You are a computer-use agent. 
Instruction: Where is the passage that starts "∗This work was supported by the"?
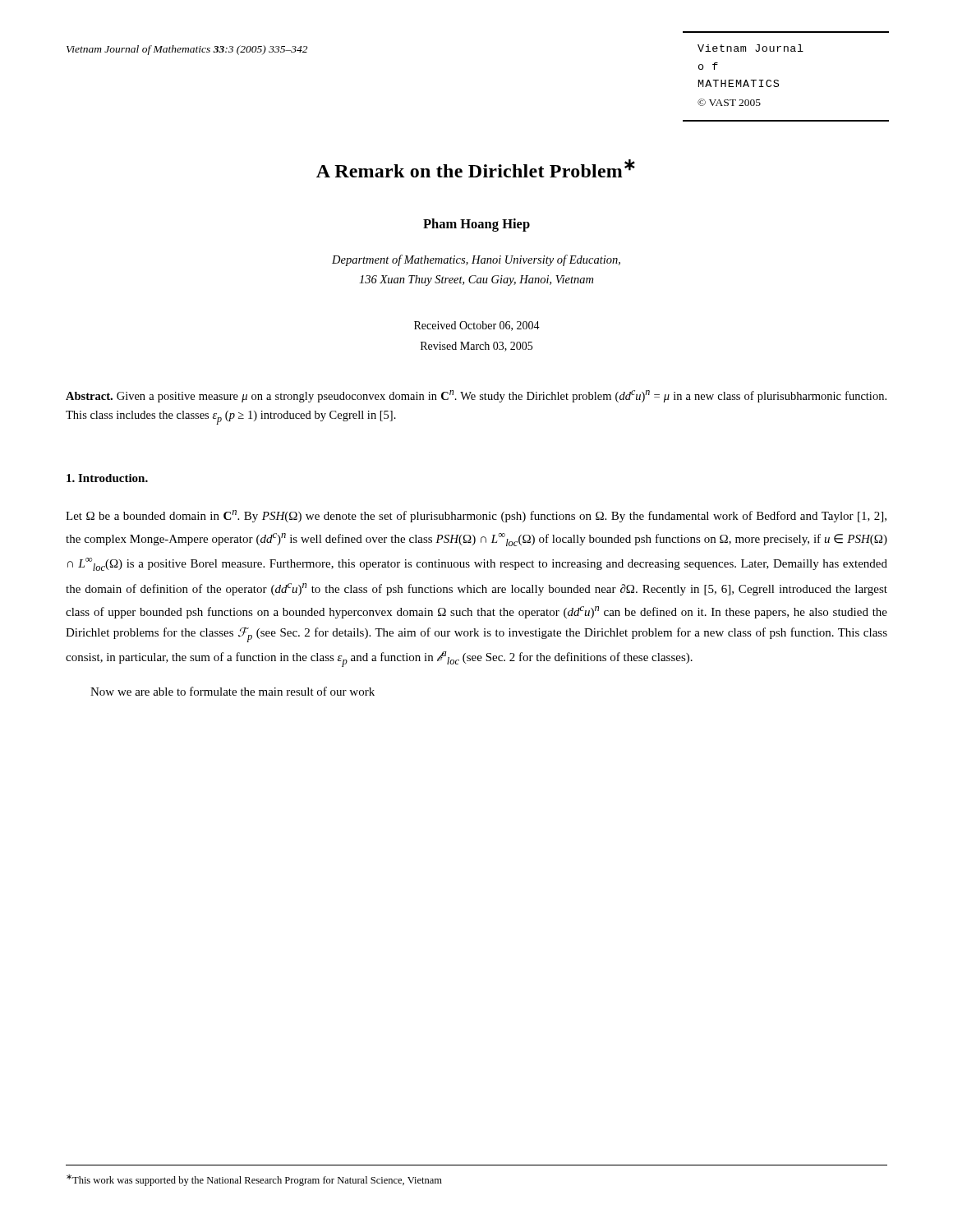coord(254,1180)
